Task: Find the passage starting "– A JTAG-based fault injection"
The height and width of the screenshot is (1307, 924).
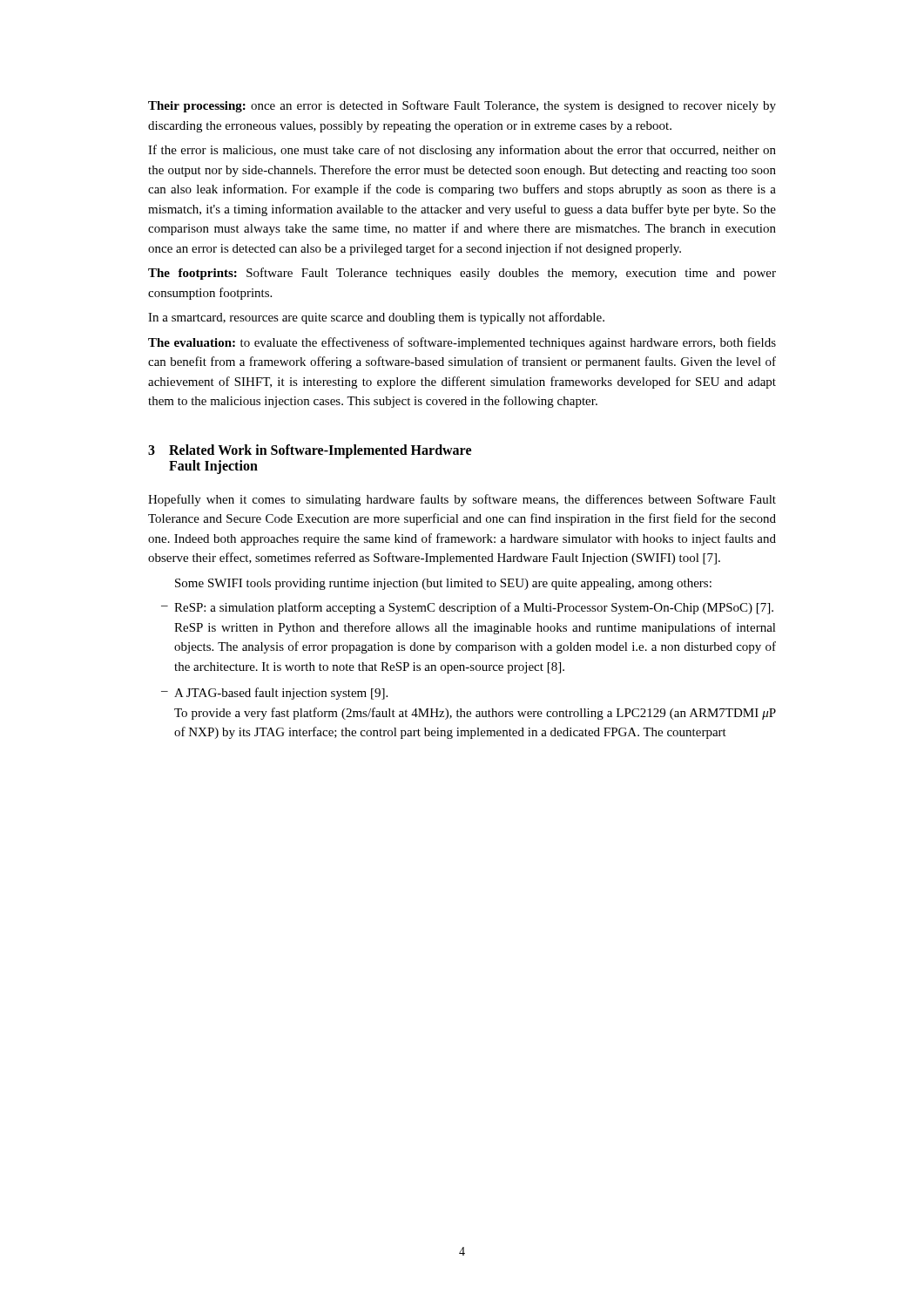Action: (462, 713)
